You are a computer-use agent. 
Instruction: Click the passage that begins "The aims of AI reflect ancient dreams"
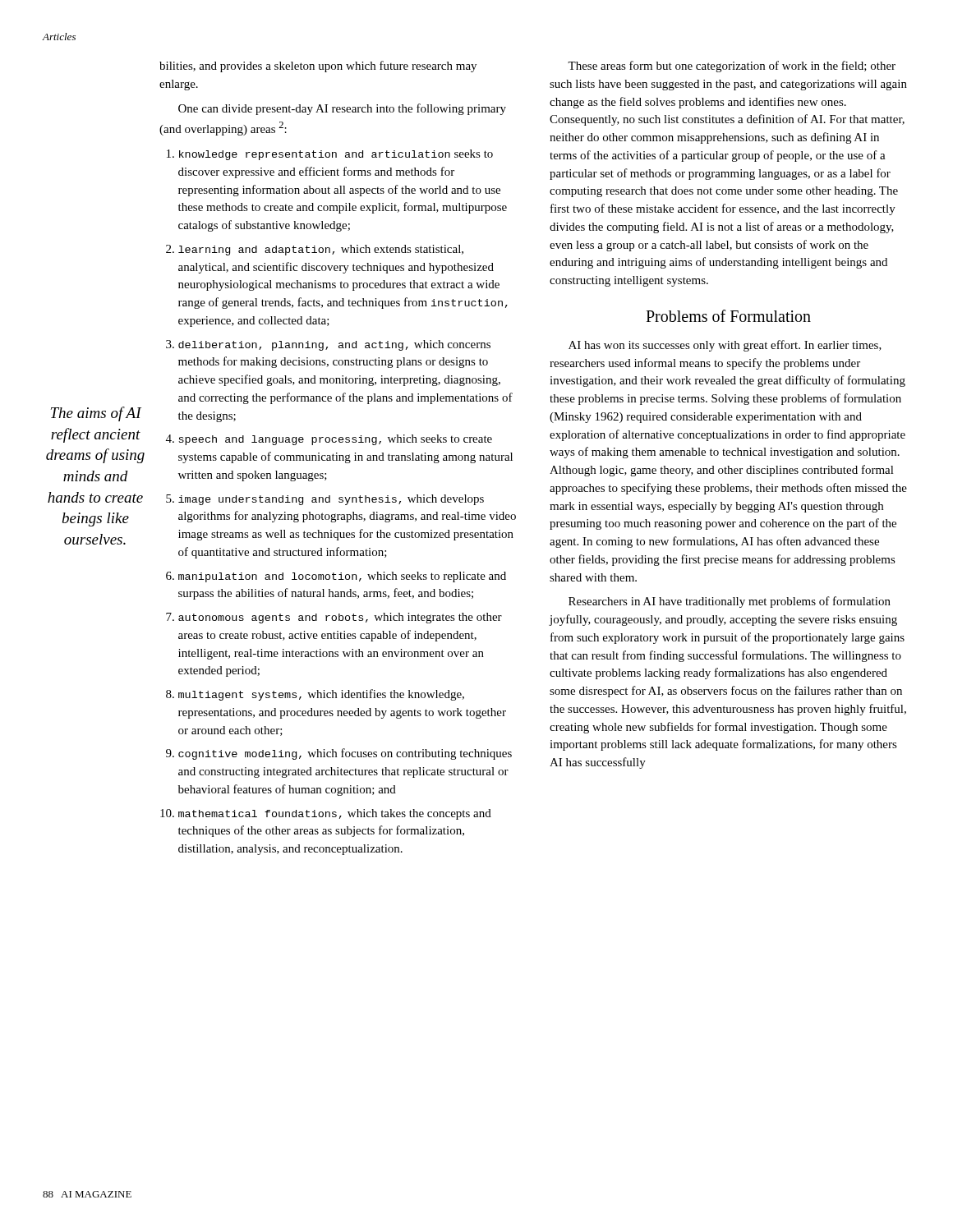tap(95, 476)
